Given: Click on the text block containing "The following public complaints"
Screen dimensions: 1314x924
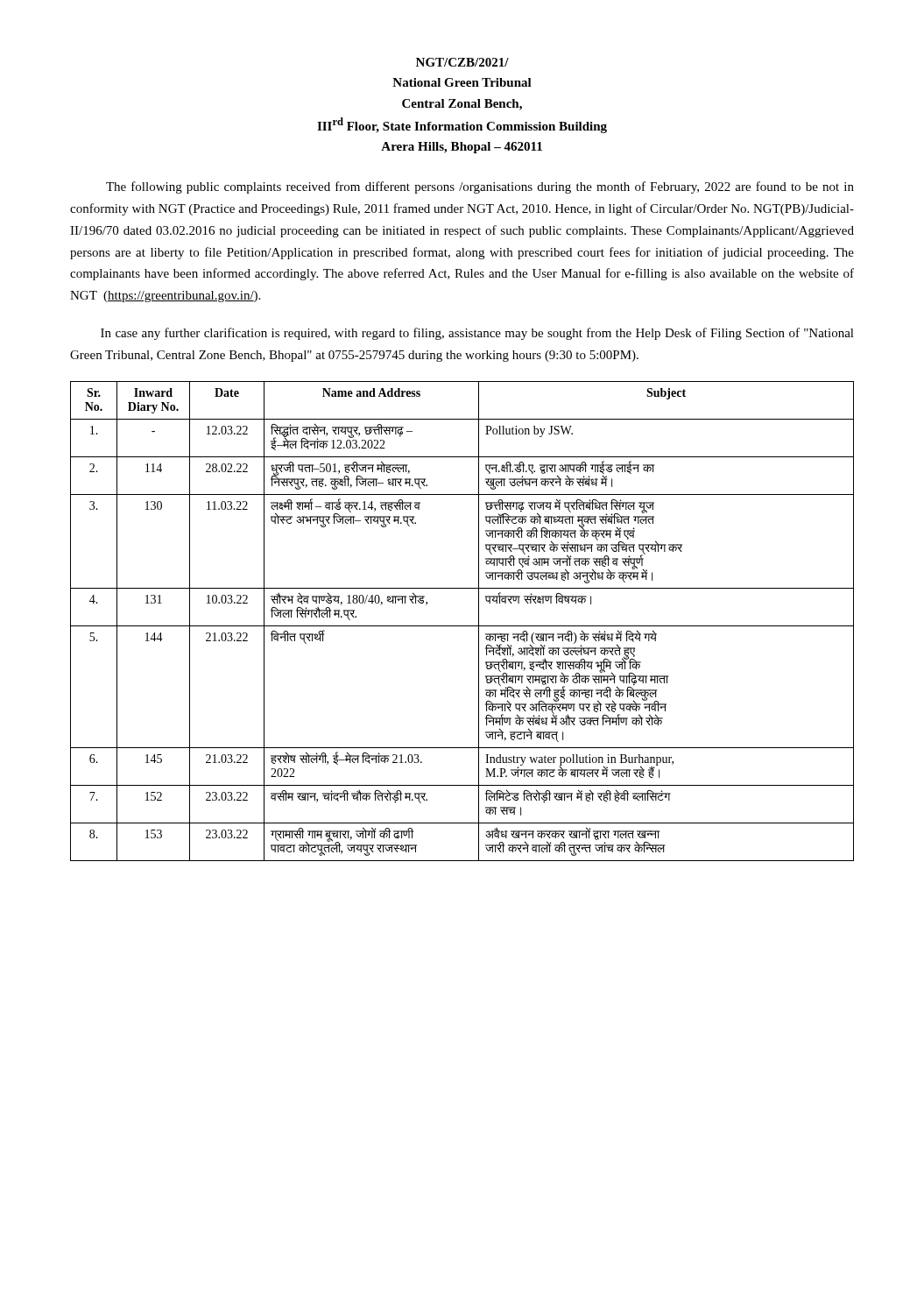Looking at the screenshot, I should point(462,241).
